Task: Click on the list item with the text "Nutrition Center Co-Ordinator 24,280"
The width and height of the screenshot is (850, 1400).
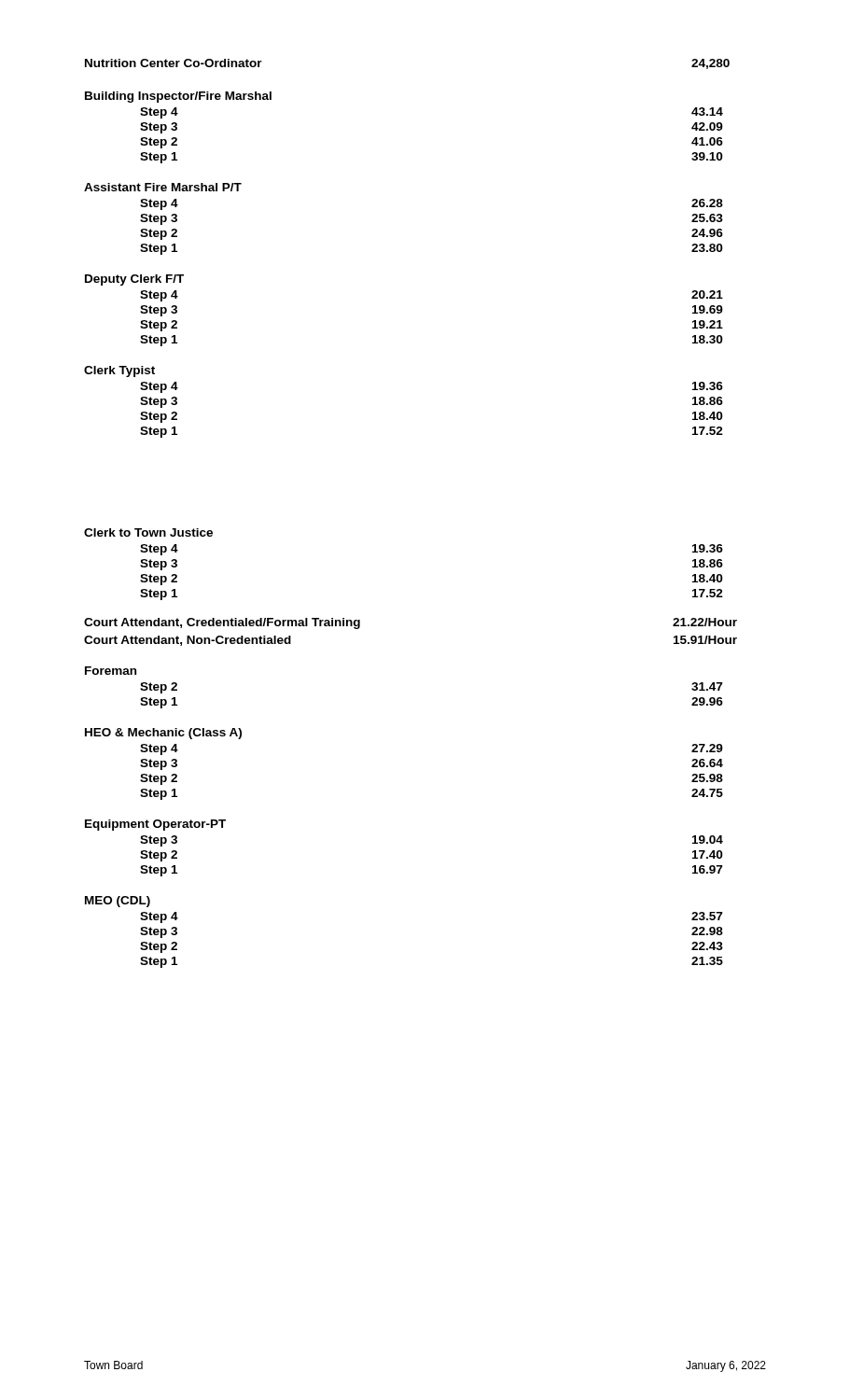Action: click(178, 64)
